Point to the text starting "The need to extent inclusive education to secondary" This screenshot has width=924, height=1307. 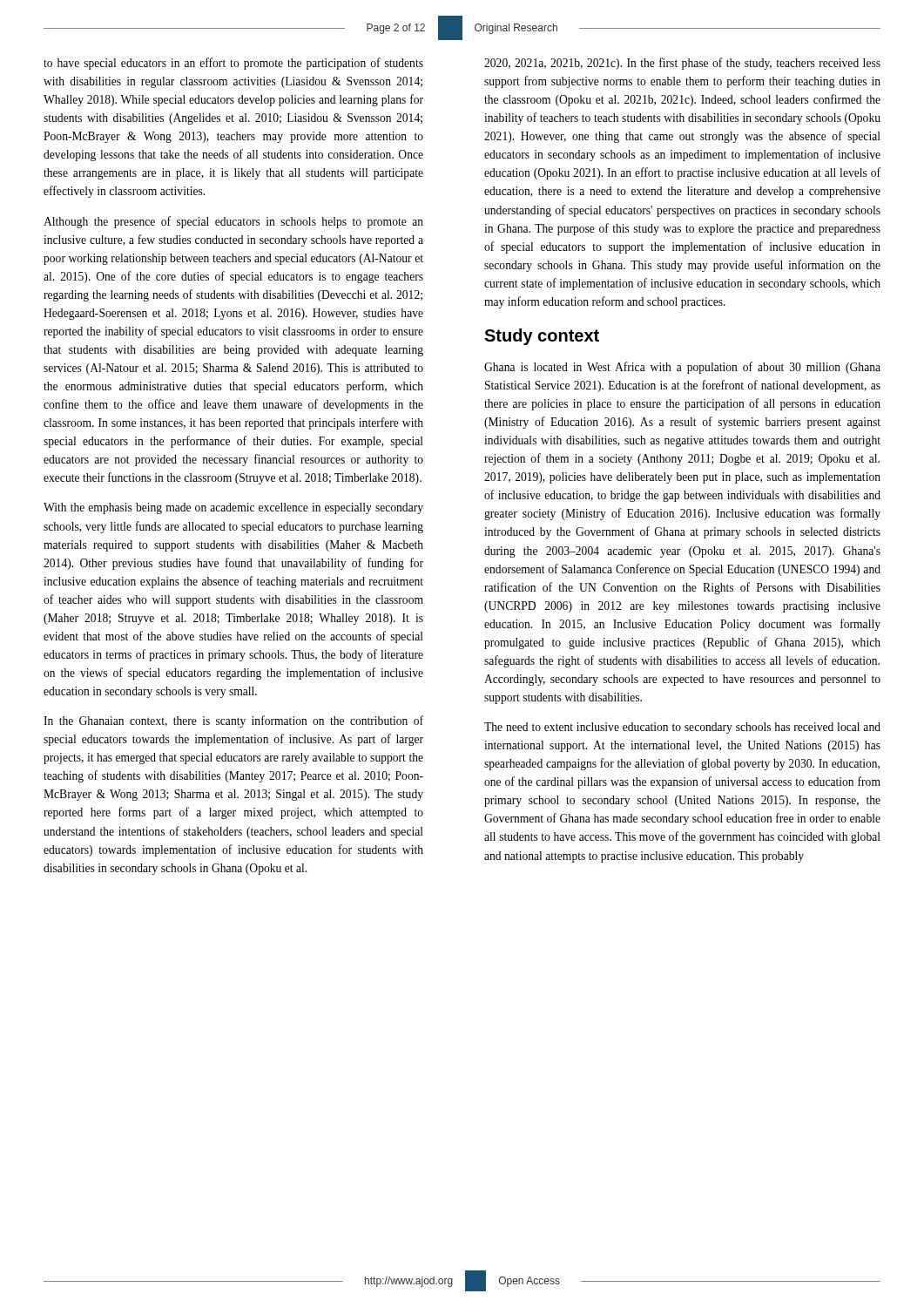(682, 791)
